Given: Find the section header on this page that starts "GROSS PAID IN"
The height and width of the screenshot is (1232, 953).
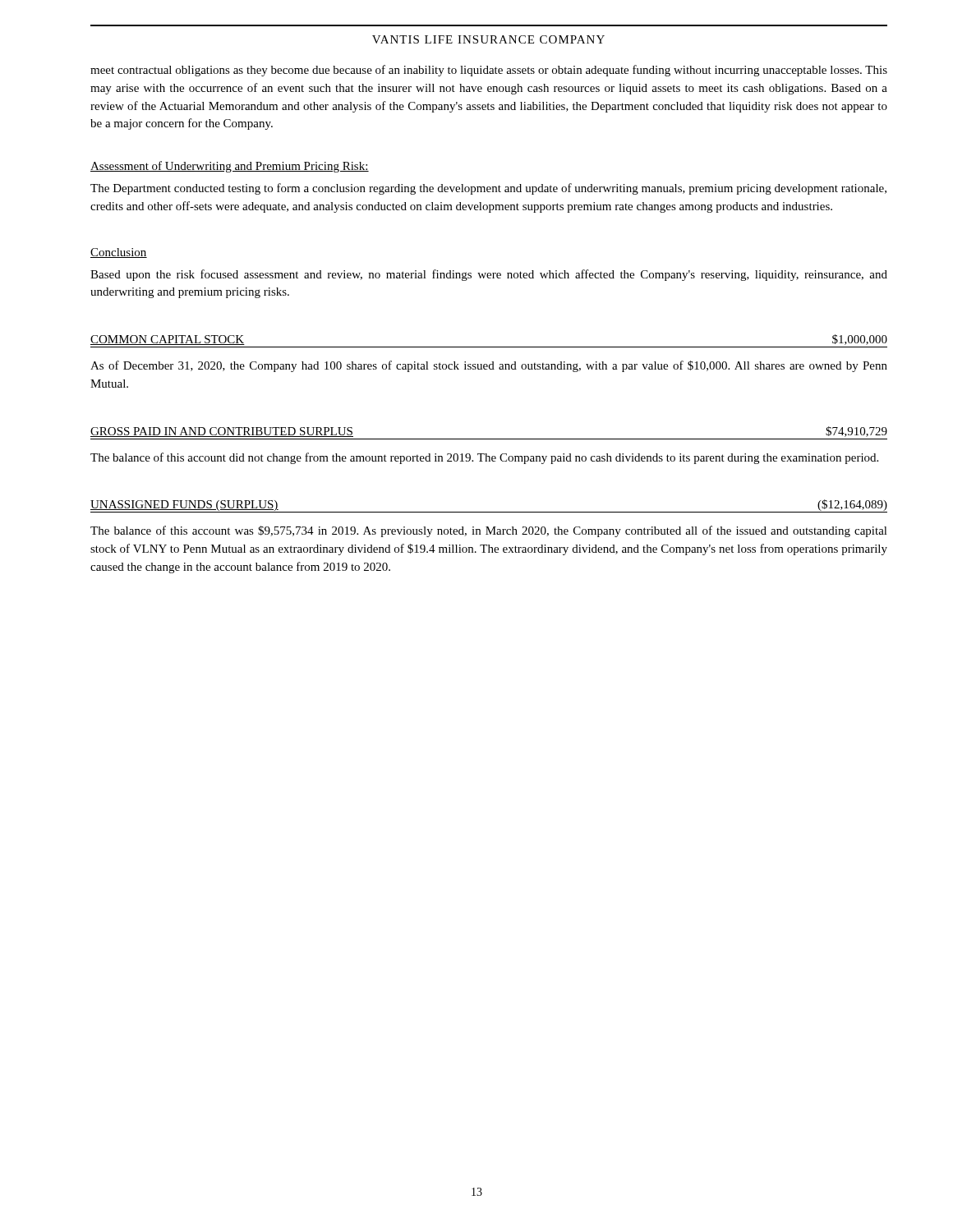Looking at the screenshot, I should click(489, 432).
